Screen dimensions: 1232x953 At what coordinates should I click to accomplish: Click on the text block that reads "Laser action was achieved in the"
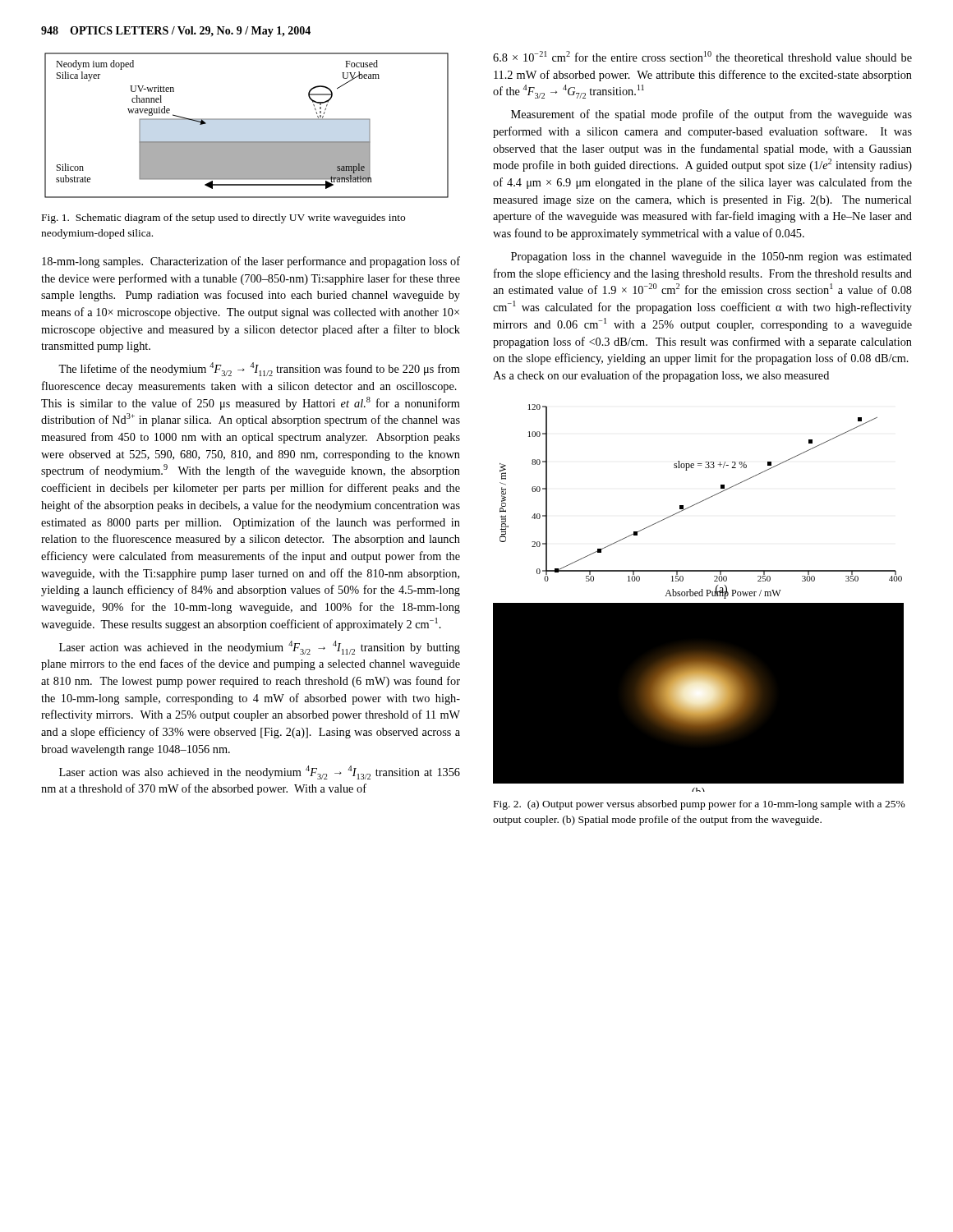[251, 698]
